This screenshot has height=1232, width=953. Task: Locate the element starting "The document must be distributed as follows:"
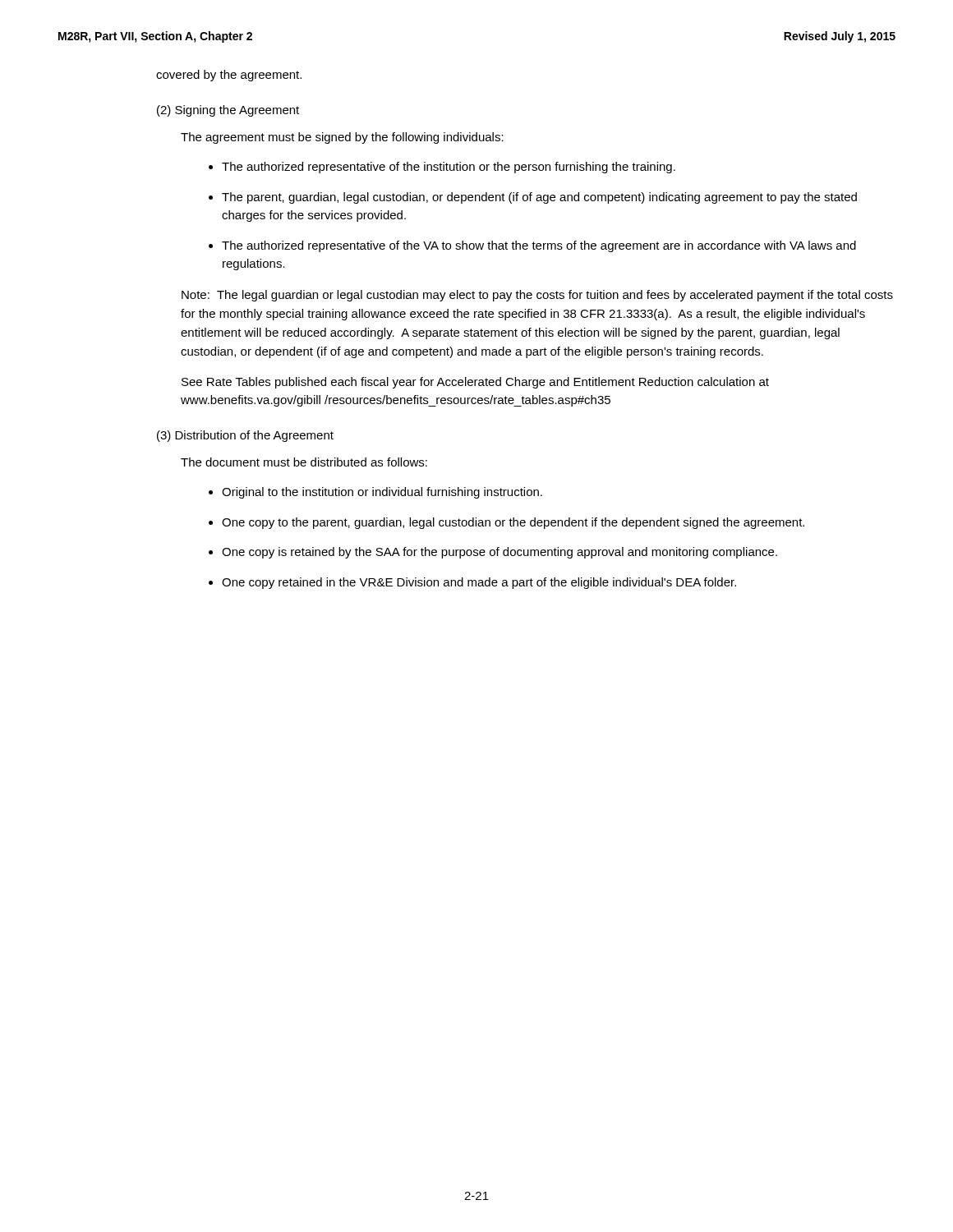[304, 462]
